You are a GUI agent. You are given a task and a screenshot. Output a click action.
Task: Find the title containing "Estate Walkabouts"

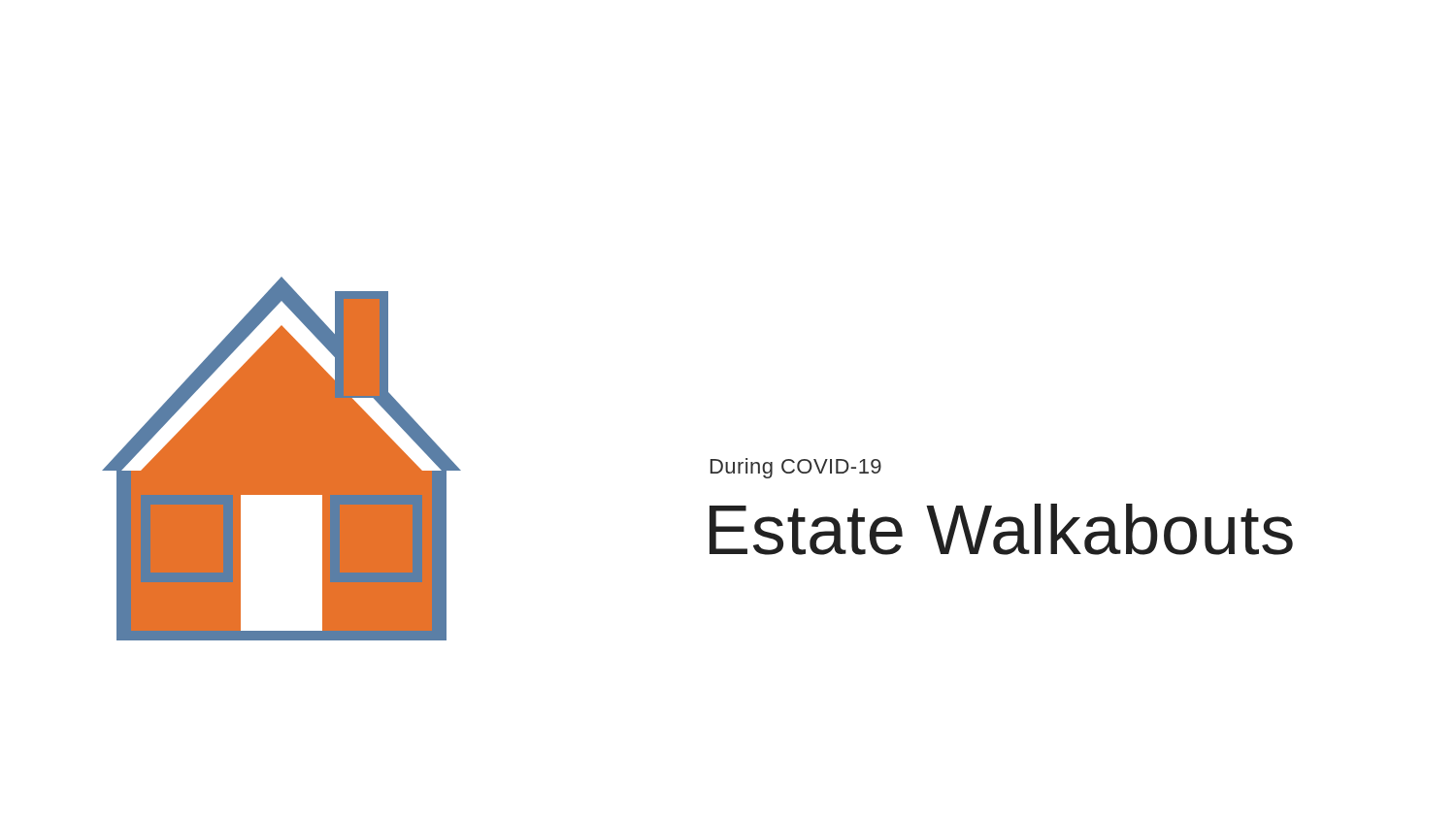click(1000, 530)
